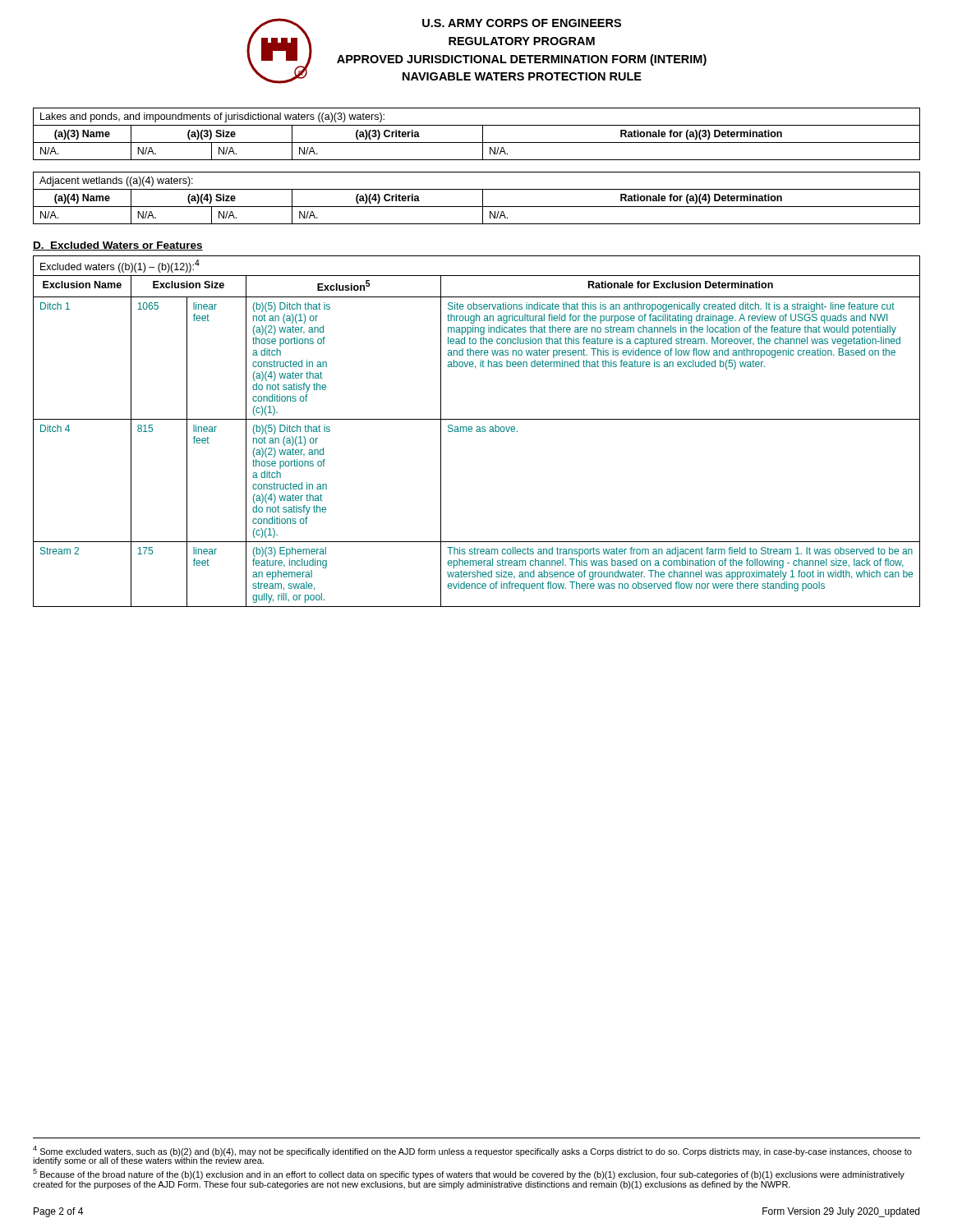Click on the table containing "Ditch 1"

[x=476, y=431]
